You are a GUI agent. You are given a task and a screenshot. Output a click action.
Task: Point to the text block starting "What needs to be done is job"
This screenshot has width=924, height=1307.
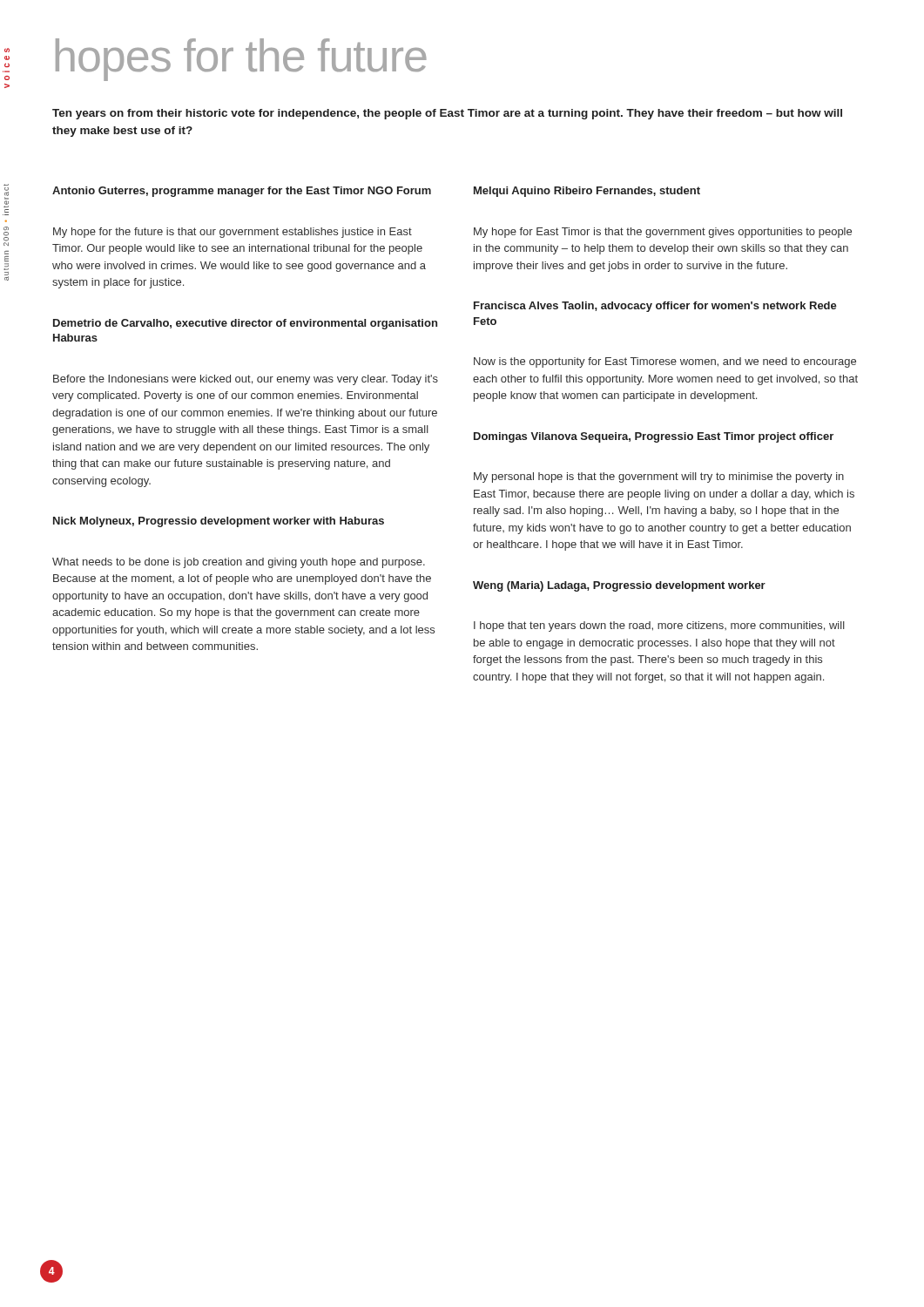(x=246, y=604)
